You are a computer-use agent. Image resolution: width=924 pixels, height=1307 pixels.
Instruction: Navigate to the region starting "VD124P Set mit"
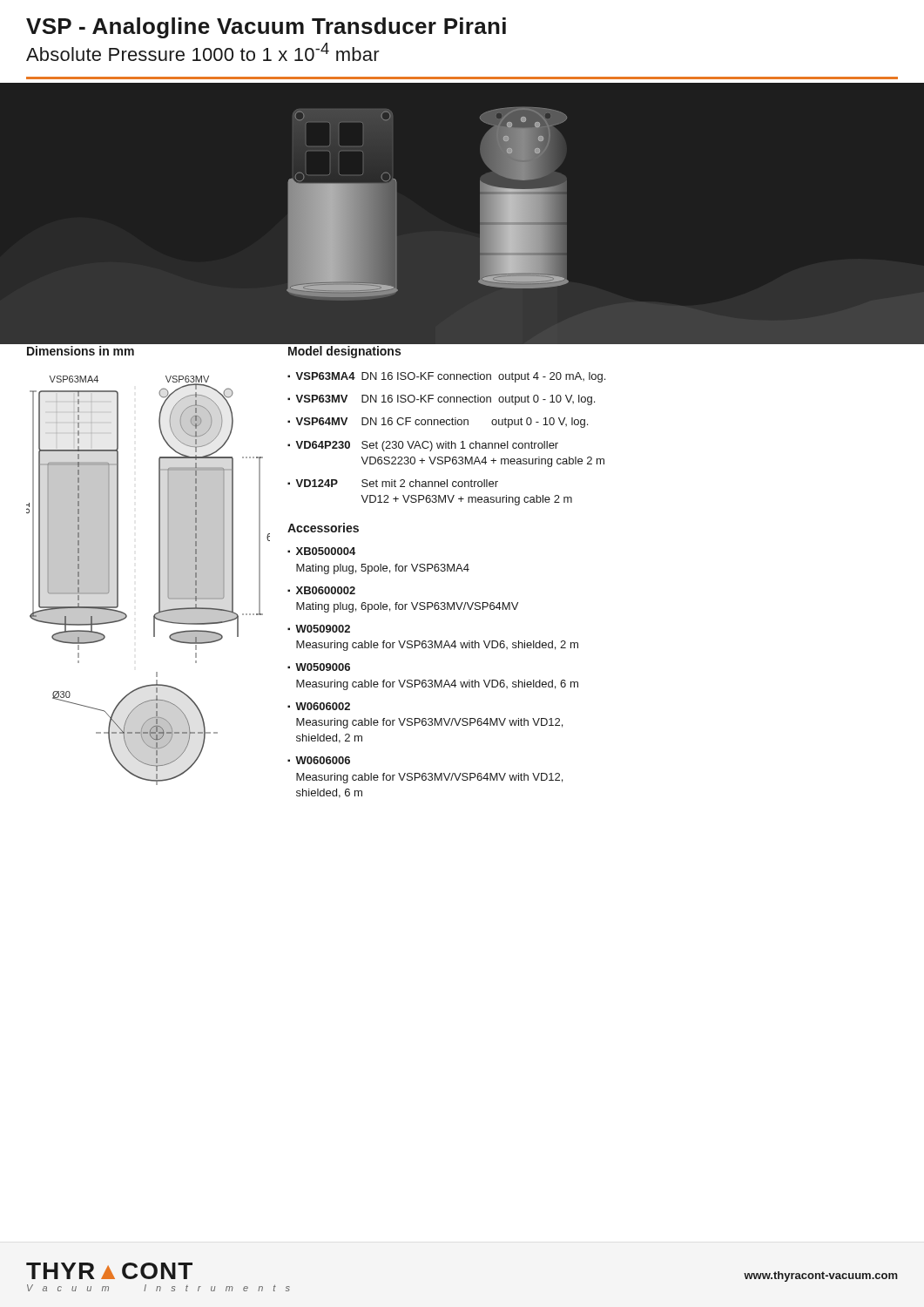[x=434, y=492]
